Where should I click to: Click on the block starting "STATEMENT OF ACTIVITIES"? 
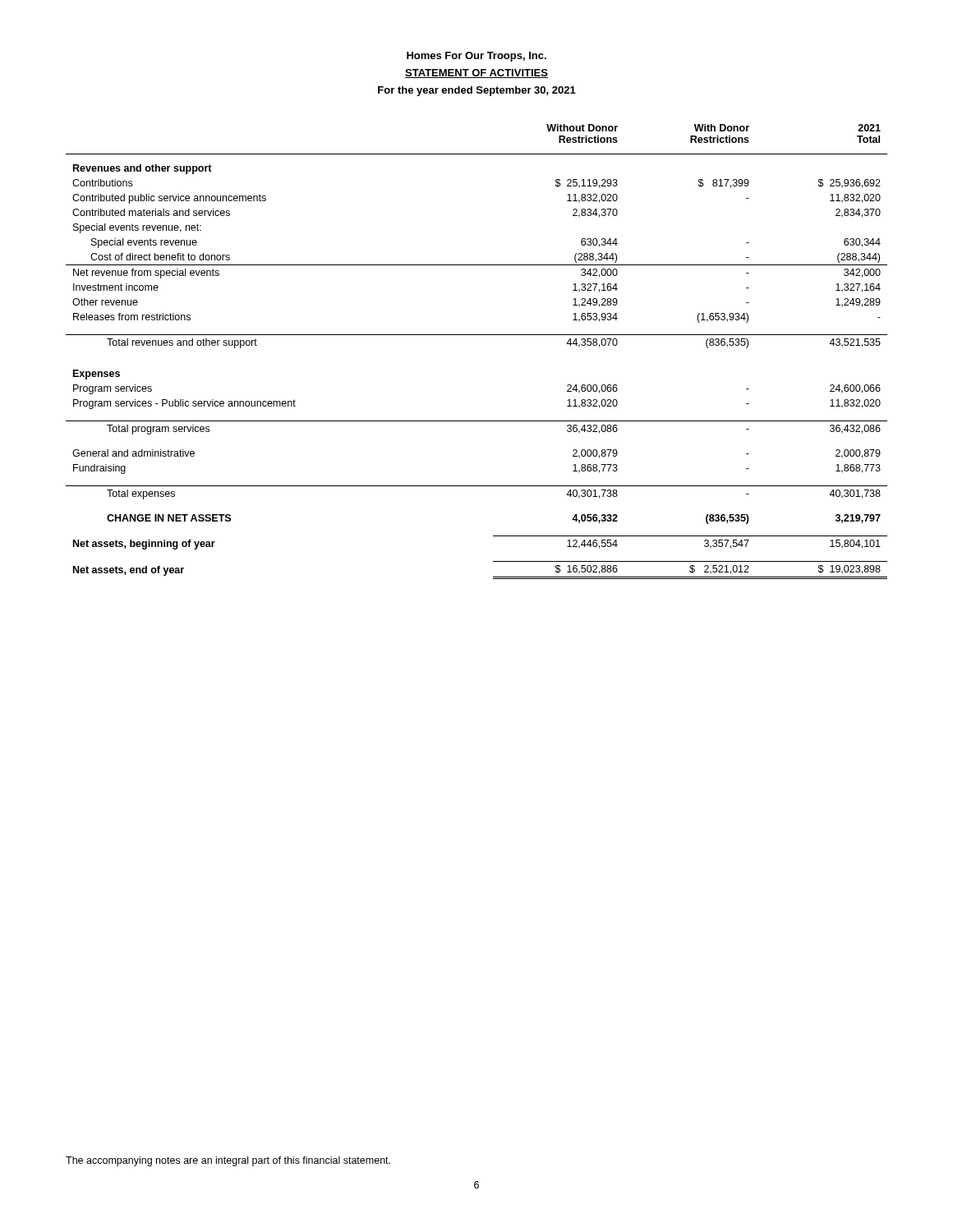(476, 73)
